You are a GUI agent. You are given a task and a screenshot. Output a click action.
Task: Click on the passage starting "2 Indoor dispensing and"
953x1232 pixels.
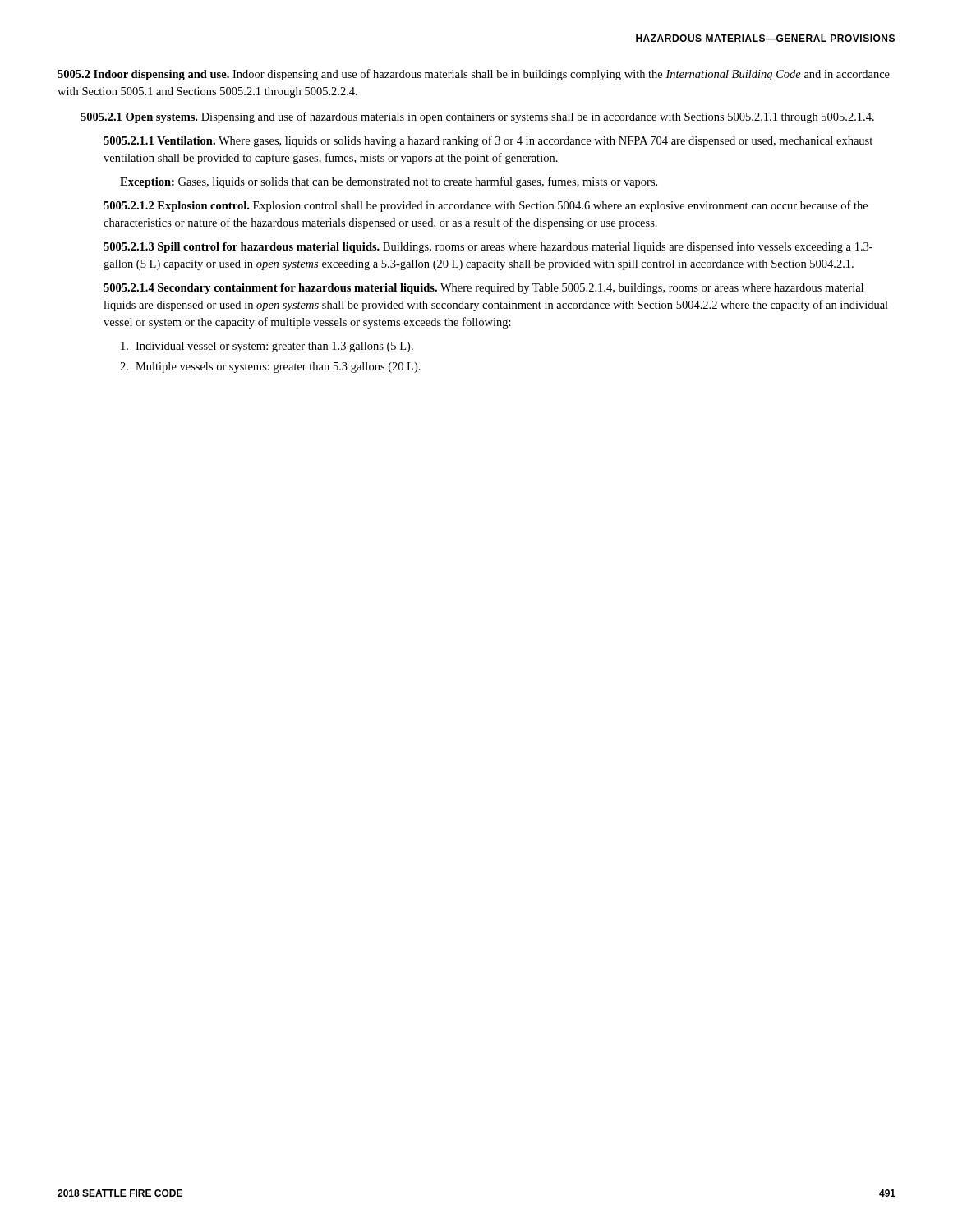(x=474, y=83)
